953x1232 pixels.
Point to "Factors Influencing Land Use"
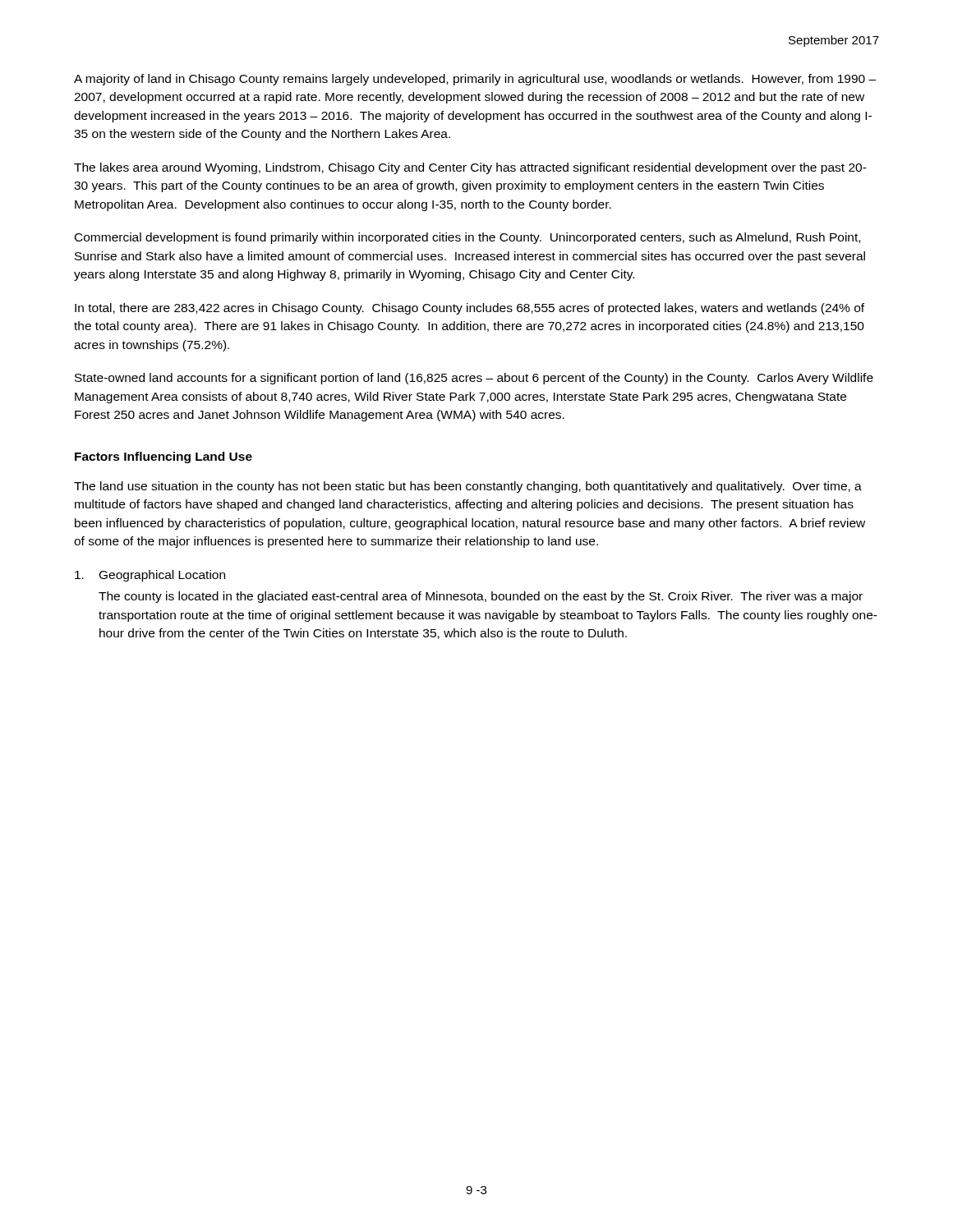163,456
